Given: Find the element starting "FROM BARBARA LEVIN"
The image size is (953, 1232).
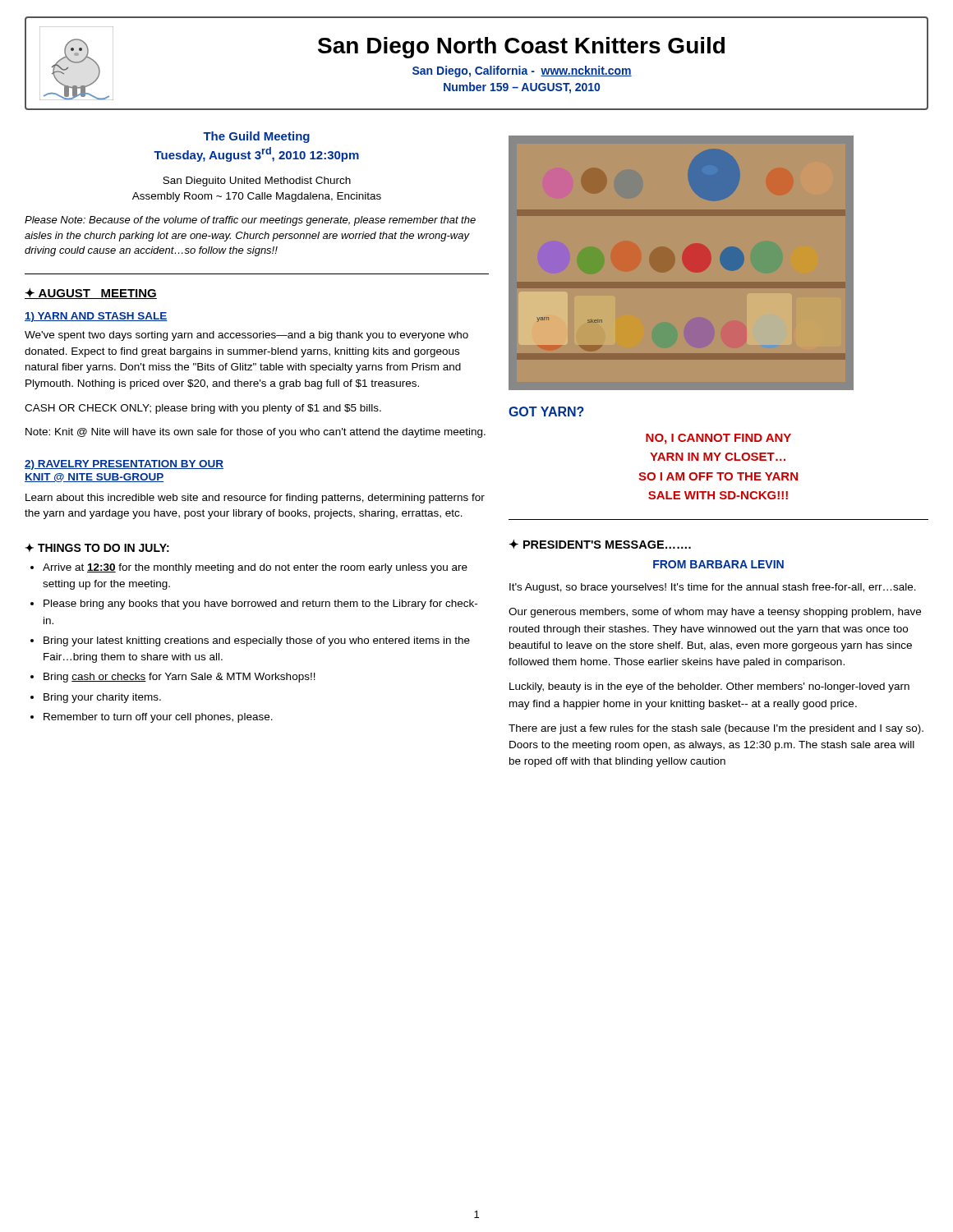Looking at the screenshot, I should [x=718, y=564].
